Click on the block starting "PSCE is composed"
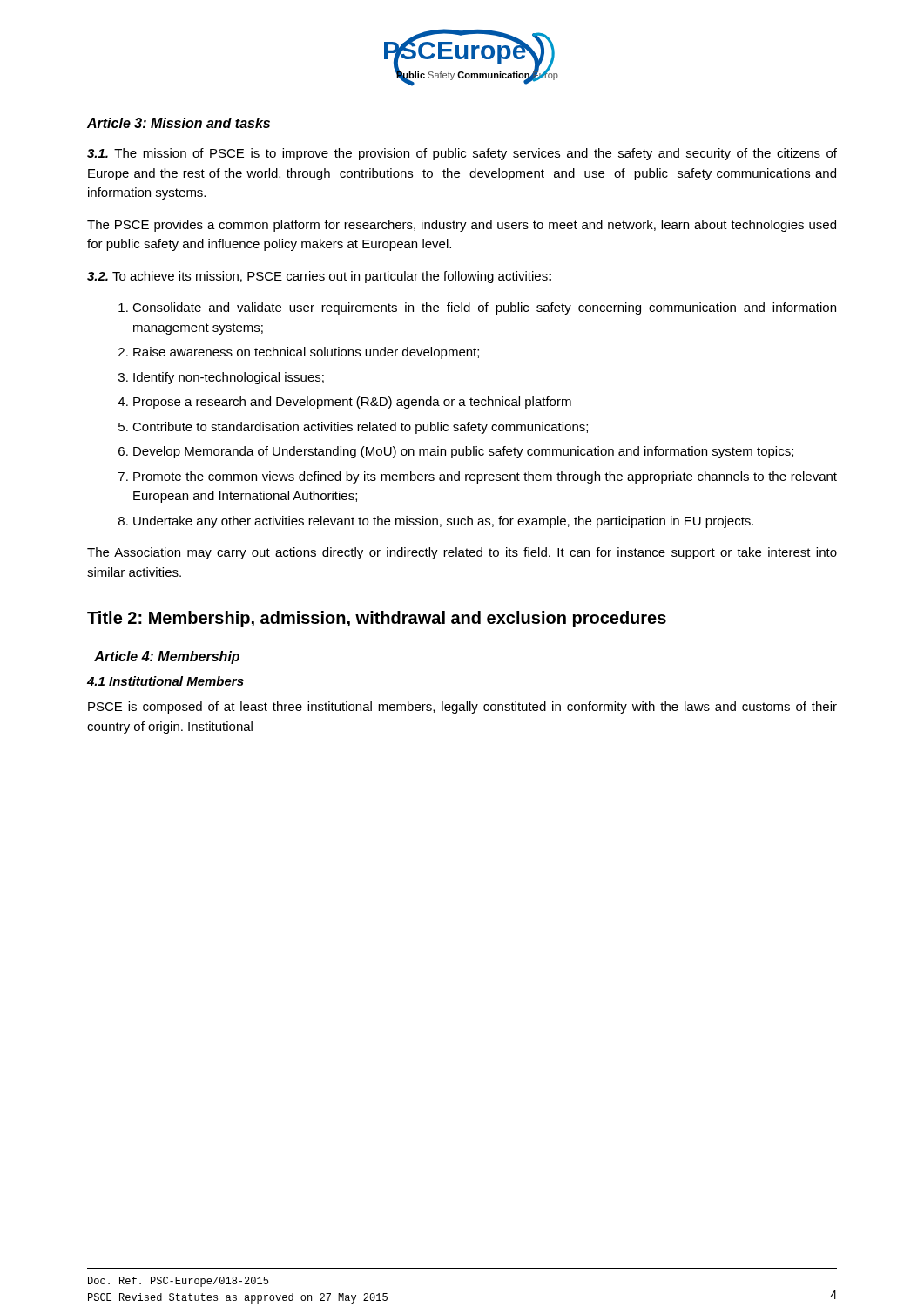 tap(462, 716)
